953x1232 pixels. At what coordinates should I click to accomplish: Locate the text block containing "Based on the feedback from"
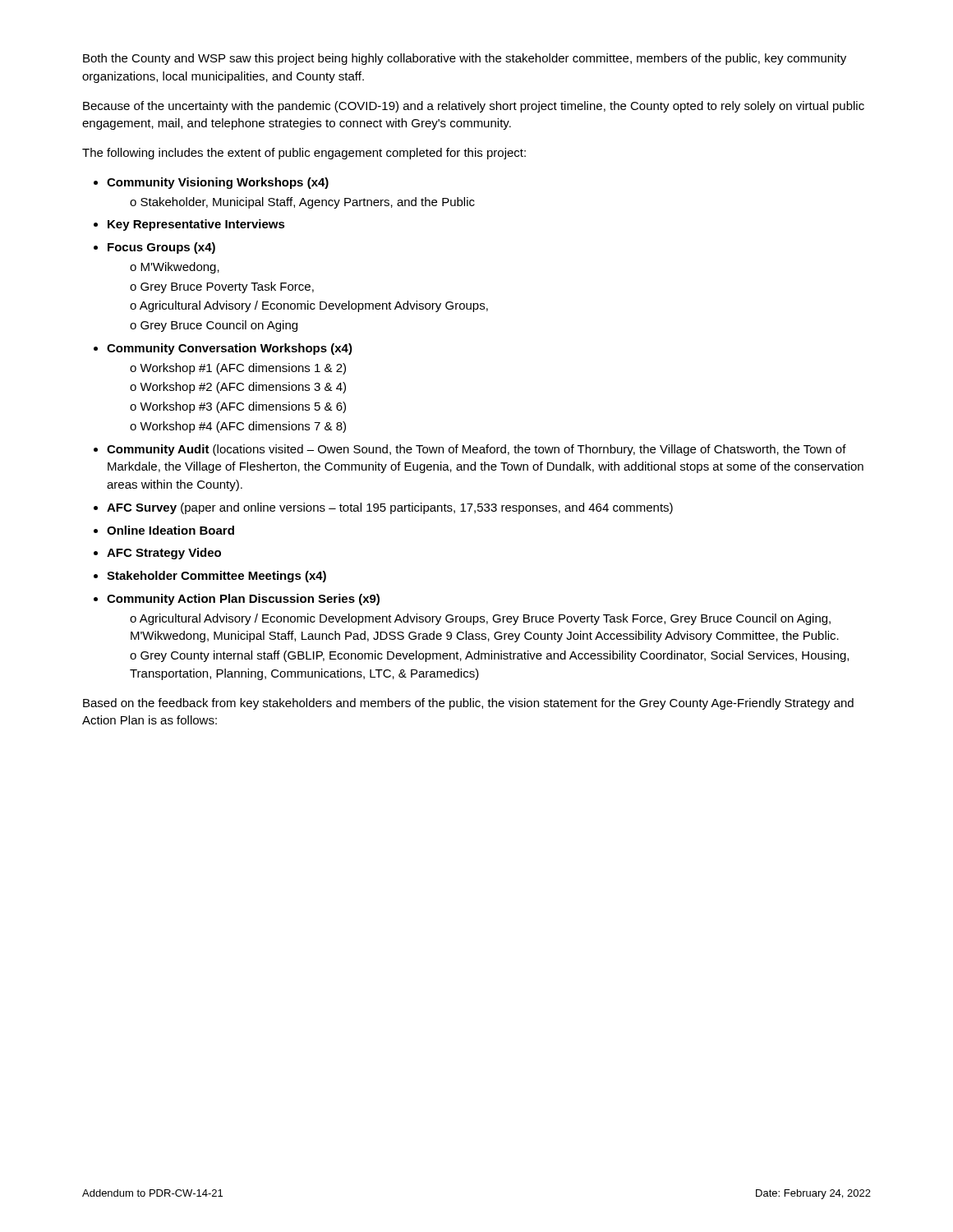pyautogui.click(x=468, y=711)
